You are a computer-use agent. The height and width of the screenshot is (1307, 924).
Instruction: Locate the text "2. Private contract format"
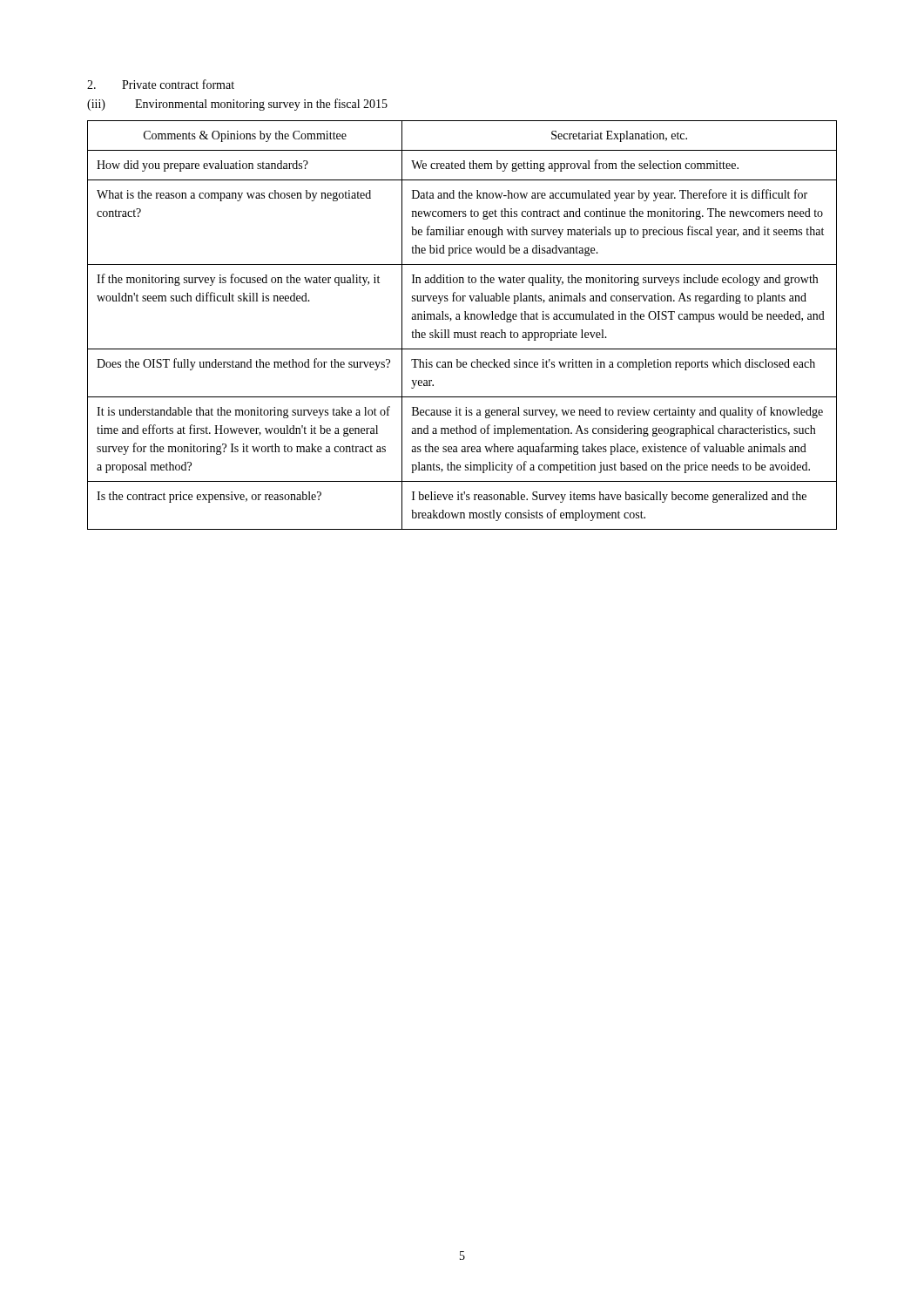161,85
